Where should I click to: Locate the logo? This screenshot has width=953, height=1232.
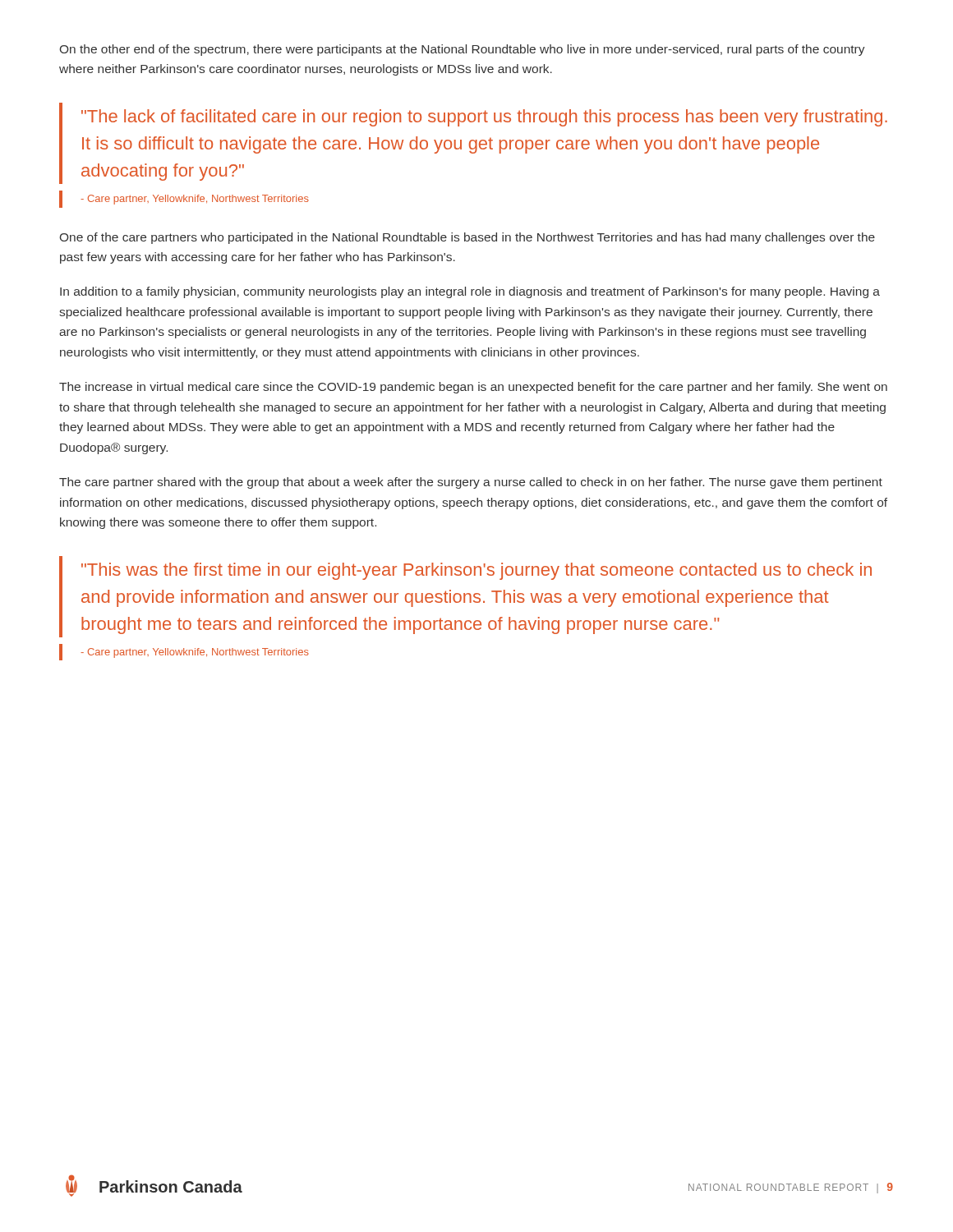coord(151,1187)
